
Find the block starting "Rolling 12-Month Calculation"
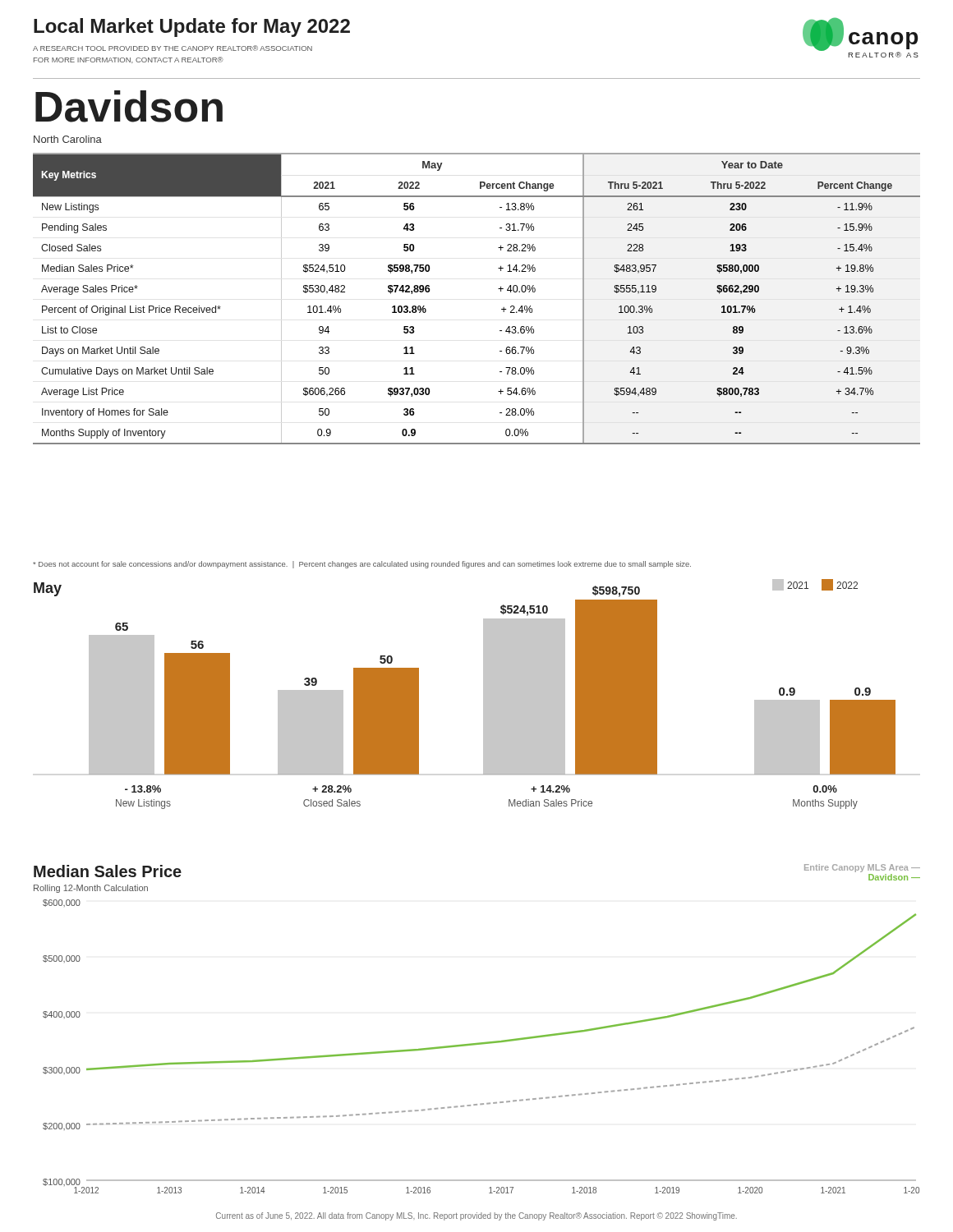click(91, 888)
